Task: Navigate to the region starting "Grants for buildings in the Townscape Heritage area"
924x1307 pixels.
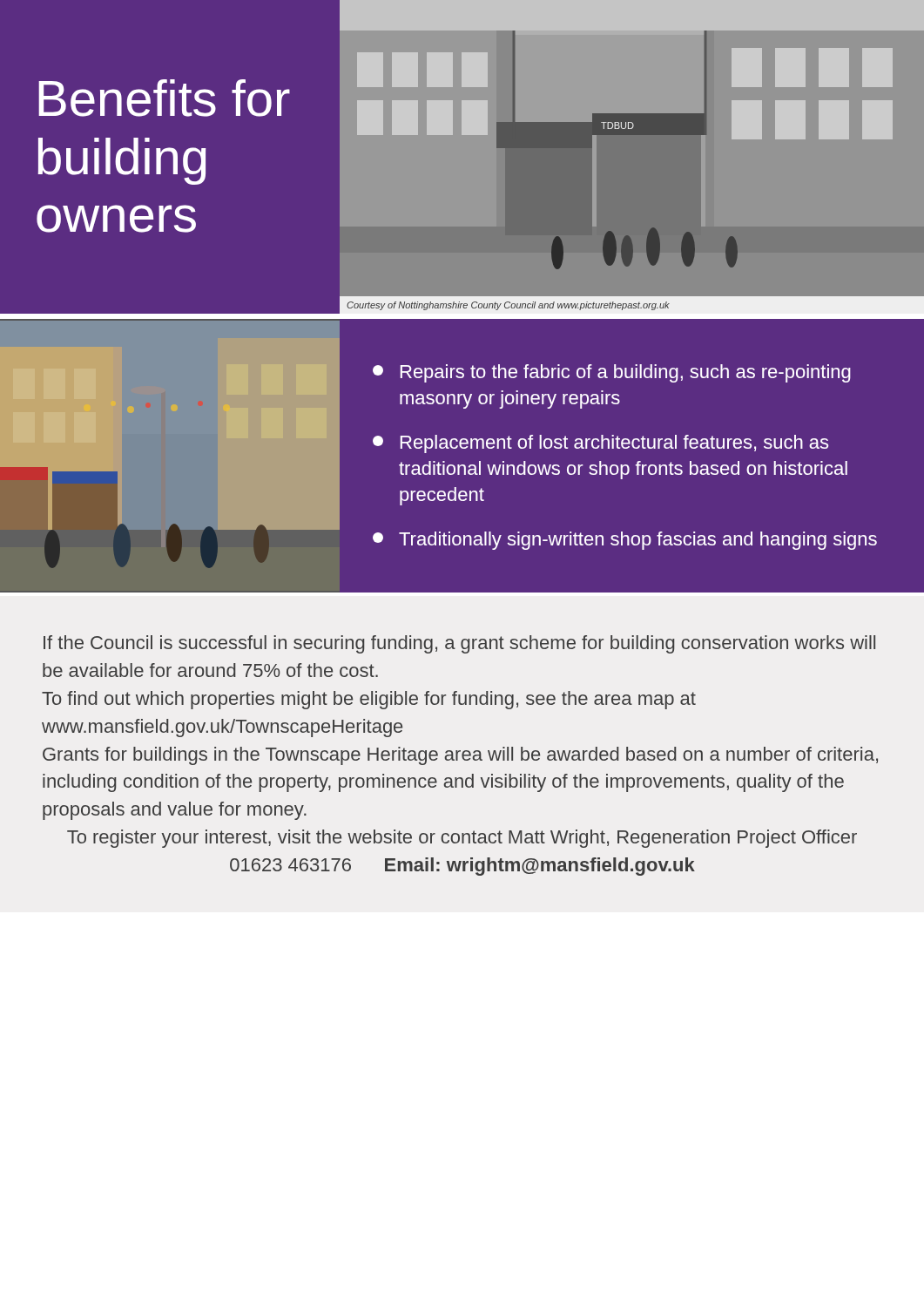Action: (x=462, y=782)
